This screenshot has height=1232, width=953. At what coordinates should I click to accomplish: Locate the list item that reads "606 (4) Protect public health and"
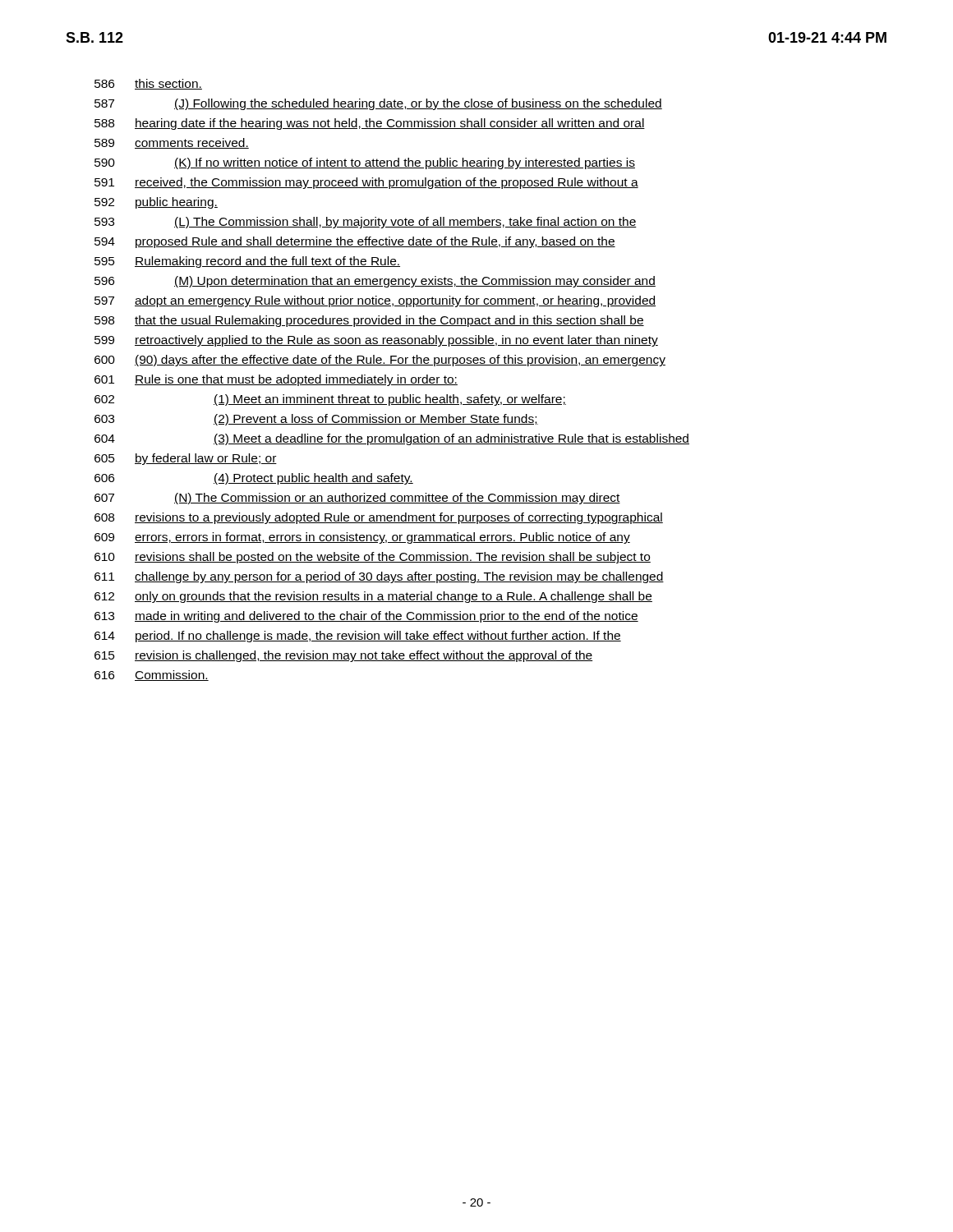tap(254, 479)
